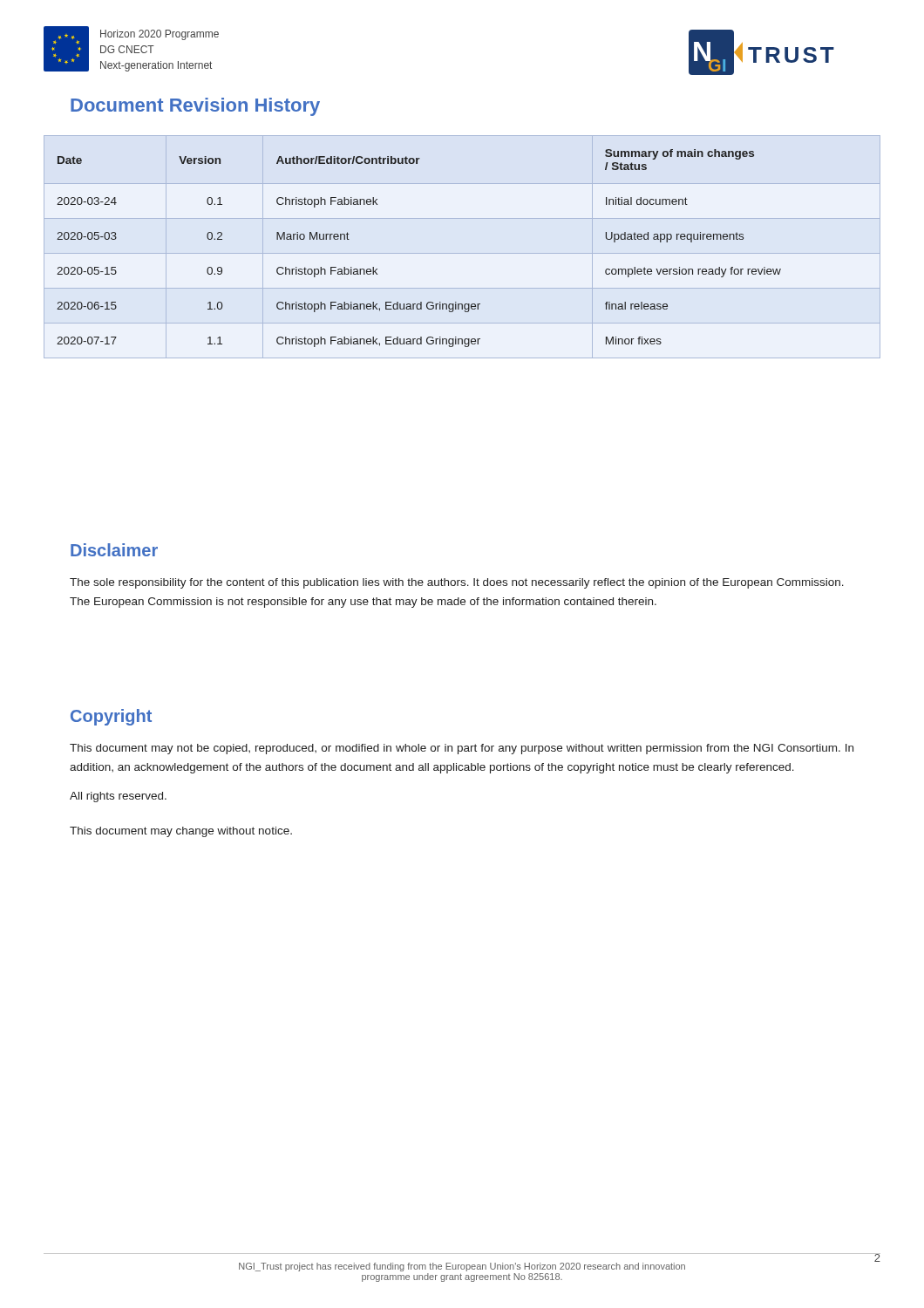
Task: Click on the title that says "Document Revision History"
Action: click(195, 107)
